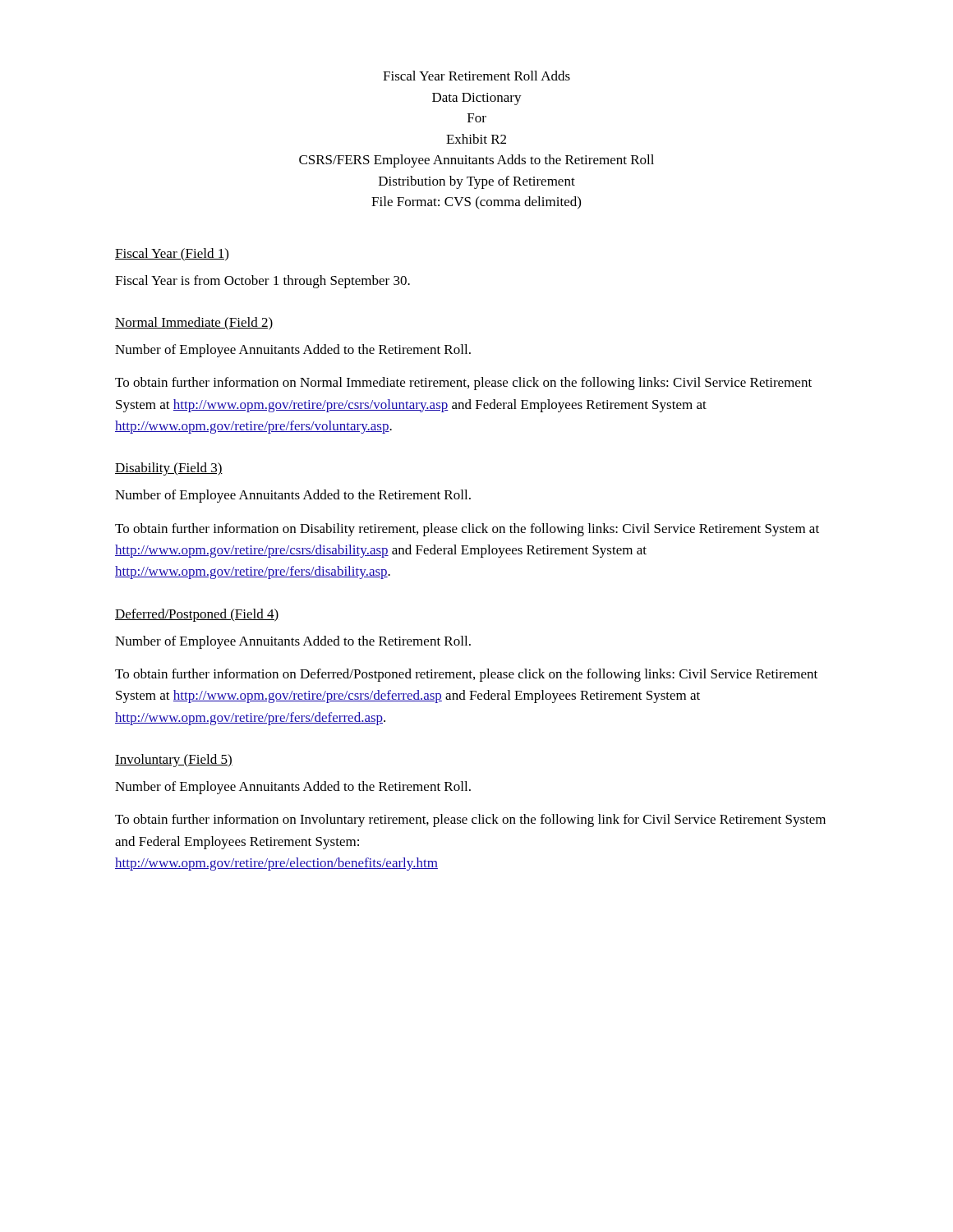Viewport: 953px width, 1232px height.
Task: Locate the title that opens with "Fiscal Year Retirement Roll Adds Data"
Action: click(476, 139)
